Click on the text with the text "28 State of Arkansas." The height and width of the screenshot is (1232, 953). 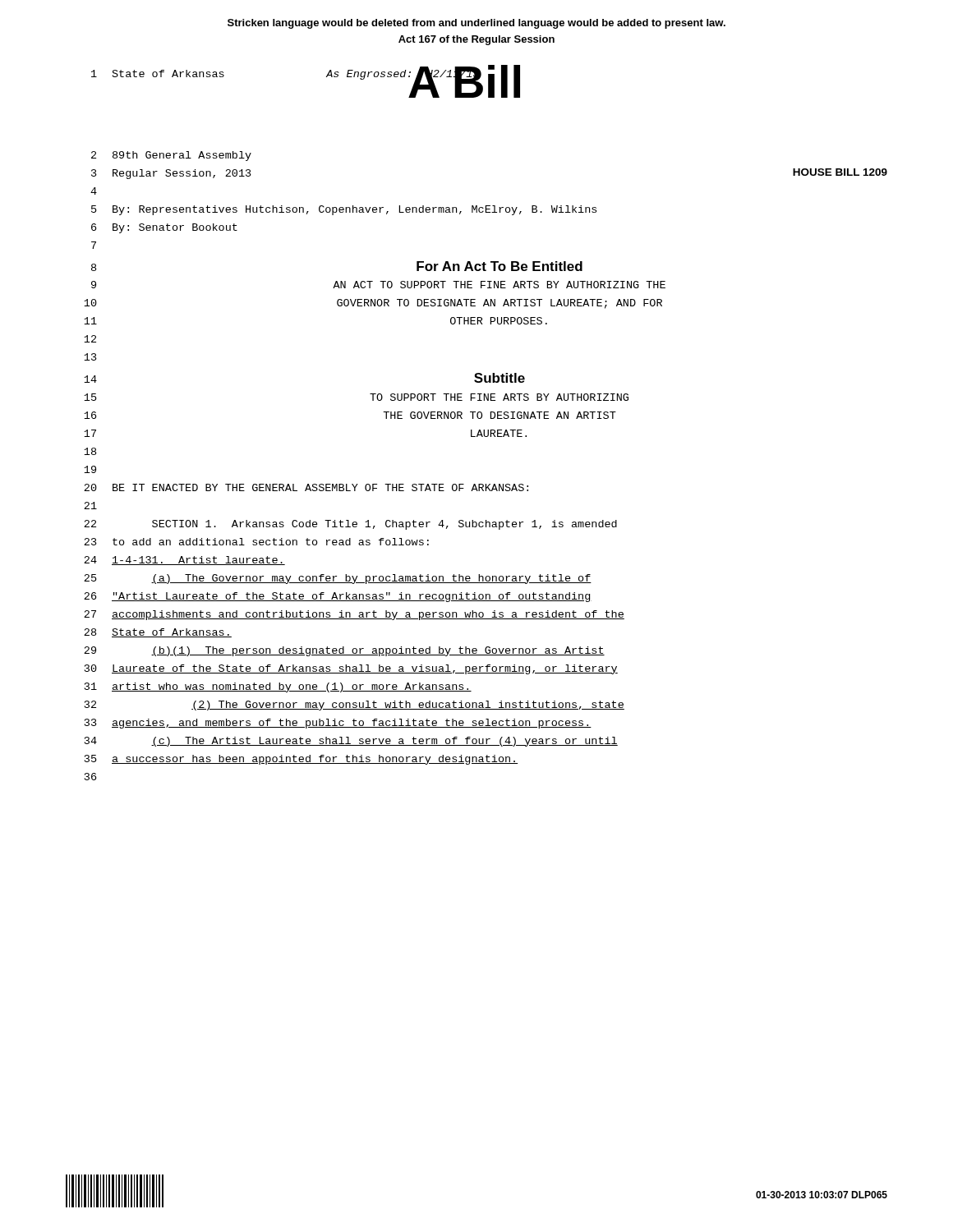158,633
